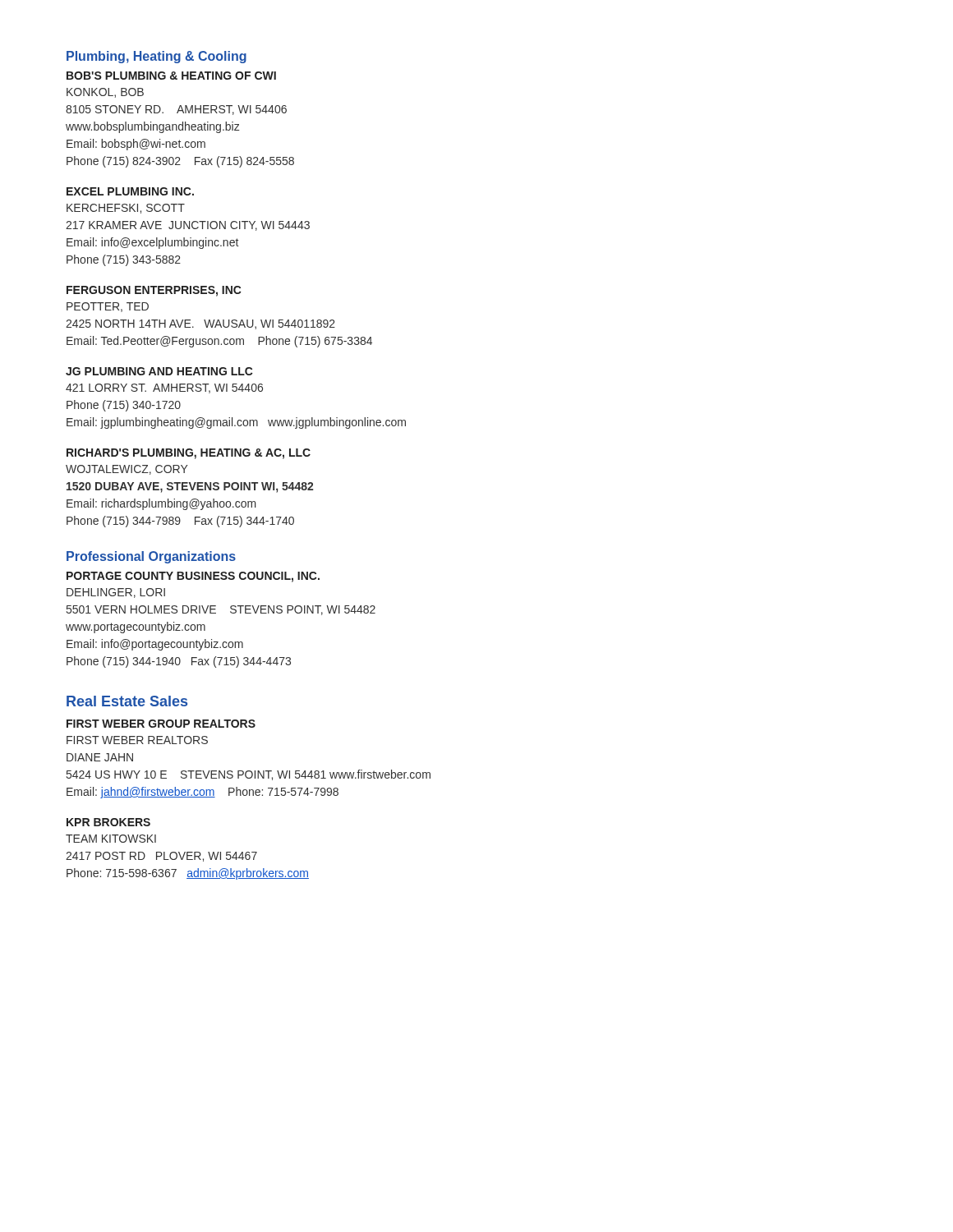Image resolution: width=953 pixels, height=1232 pixels.
Task: Locate the section header that reads "Professional Organizations"
Action: (x=151, y=556)
